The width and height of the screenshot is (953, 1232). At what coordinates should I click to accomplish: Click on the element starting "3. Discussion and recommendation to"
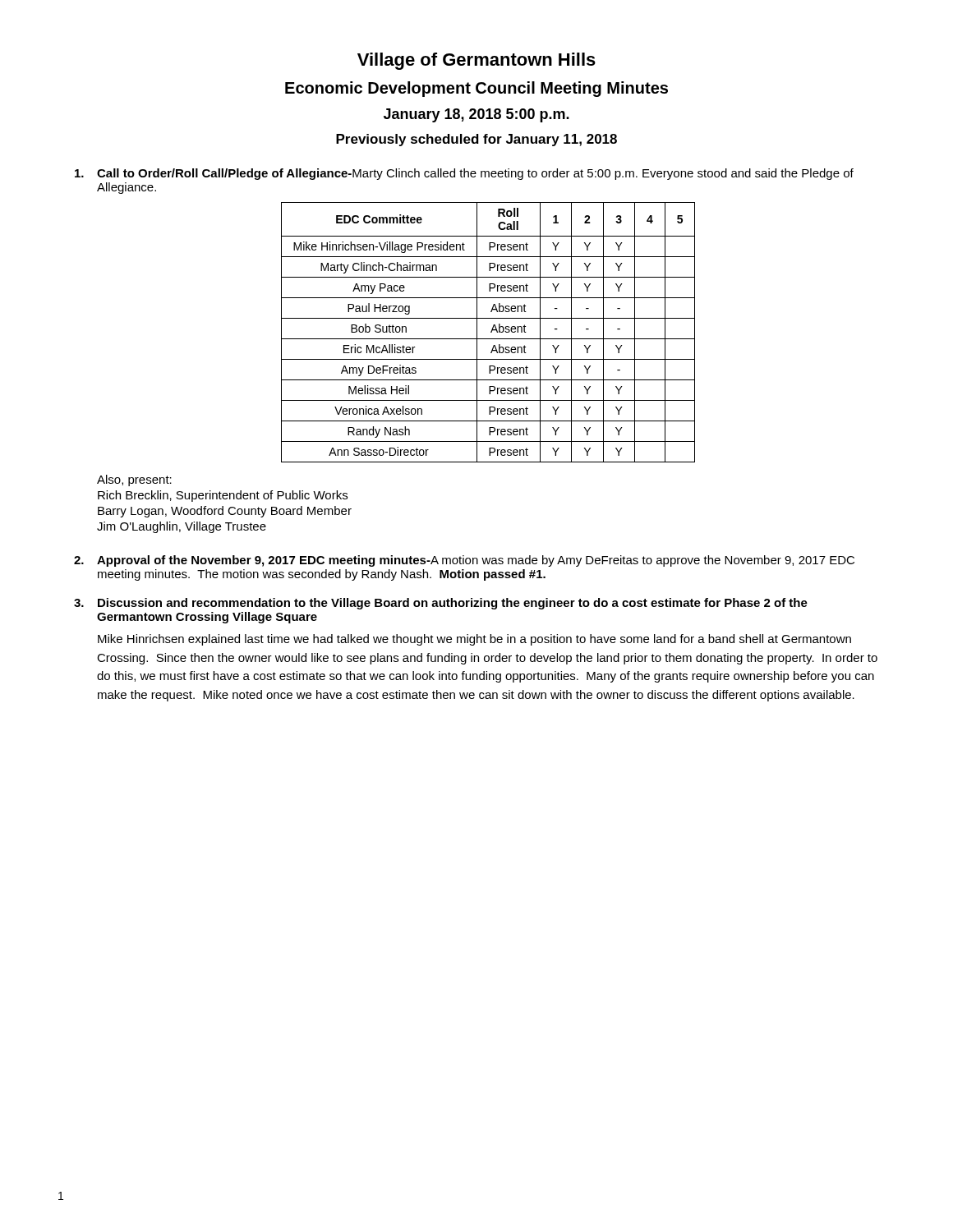(x=476, y=653)
